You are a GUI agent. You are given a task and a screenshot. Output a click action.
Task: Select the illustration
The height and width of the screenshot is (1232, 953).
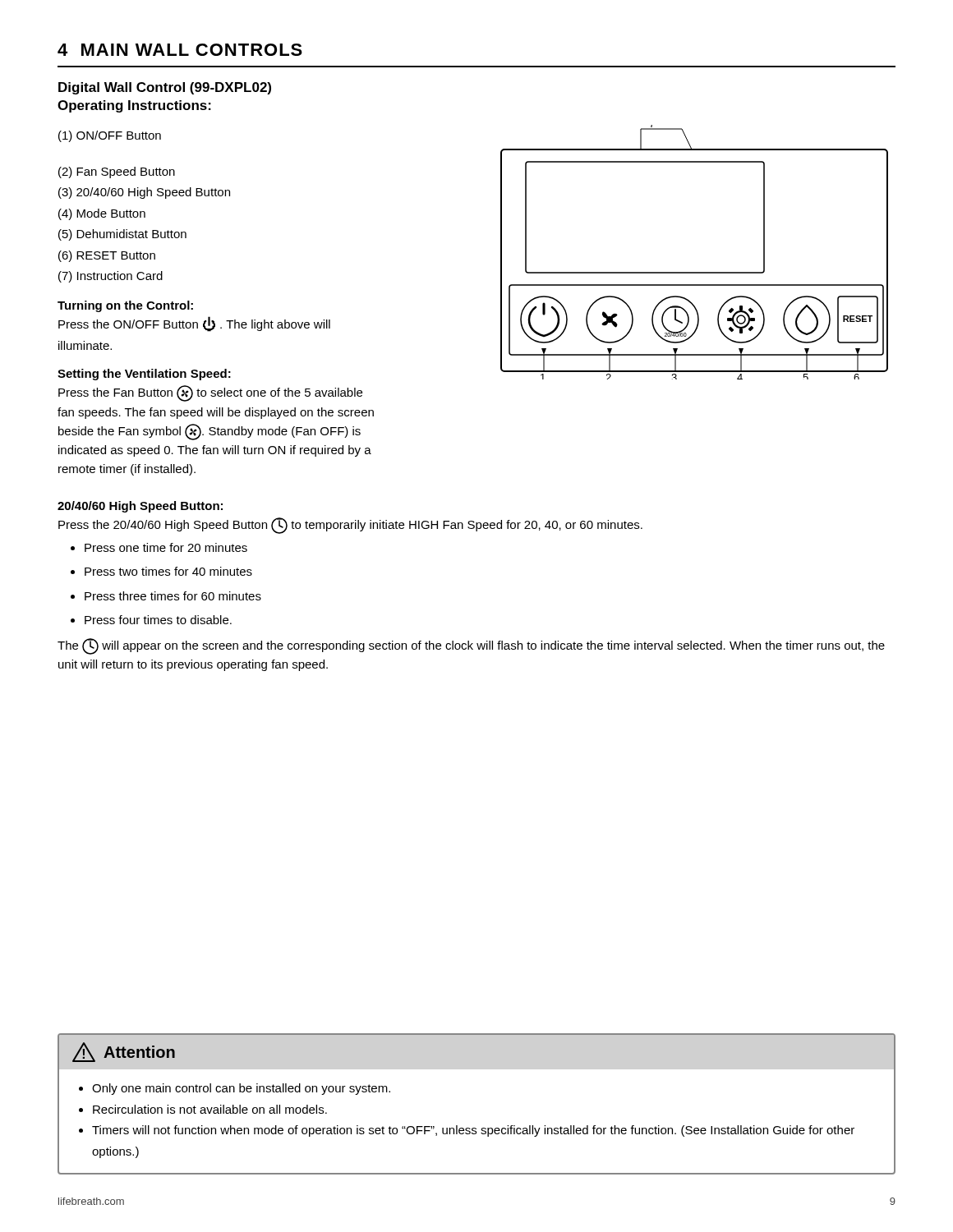click(694, 254)
